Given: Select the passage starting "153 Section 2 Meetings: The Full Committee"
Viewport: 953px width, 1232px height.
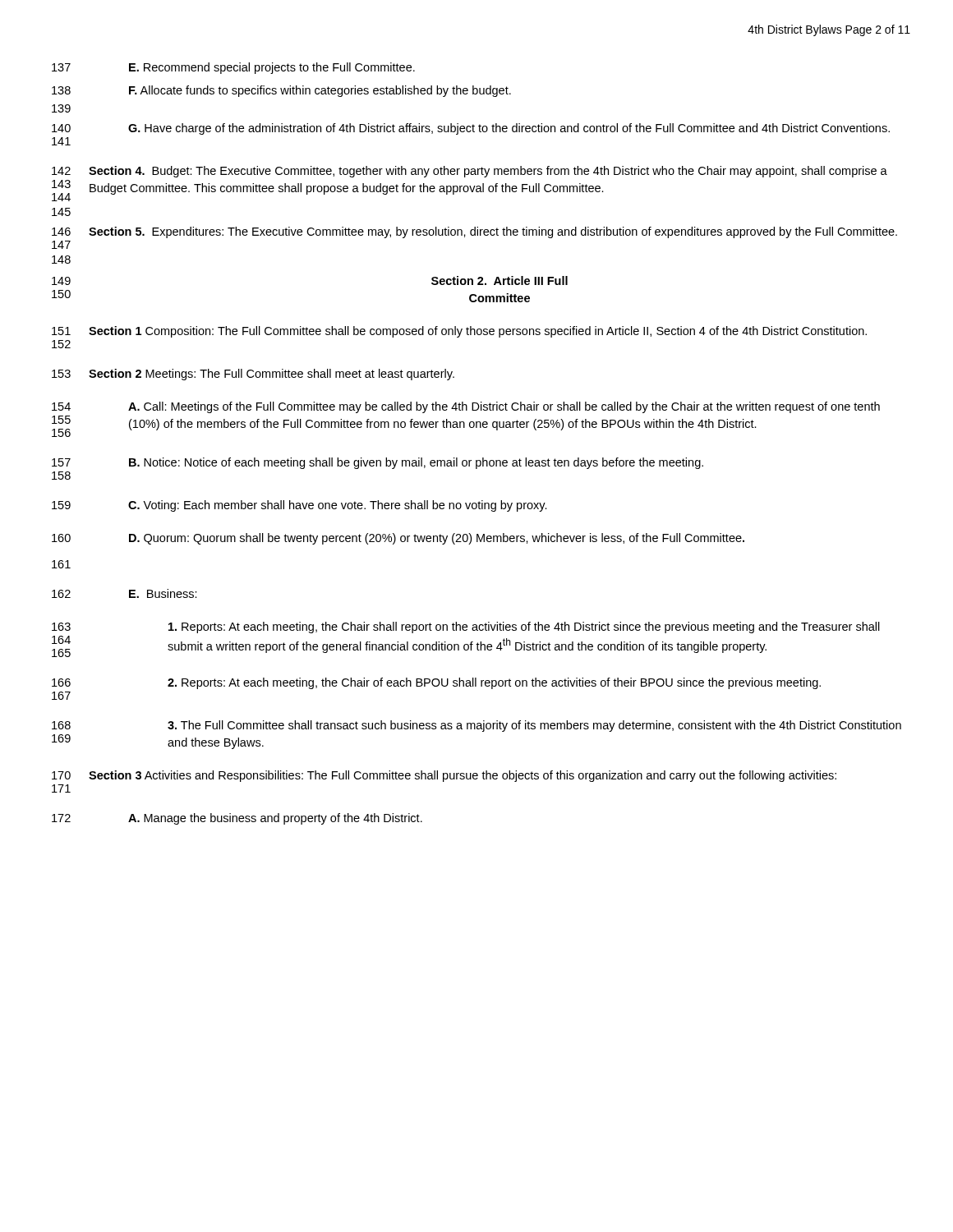Looking at the screenshot, I should click(x=253, y=375).
